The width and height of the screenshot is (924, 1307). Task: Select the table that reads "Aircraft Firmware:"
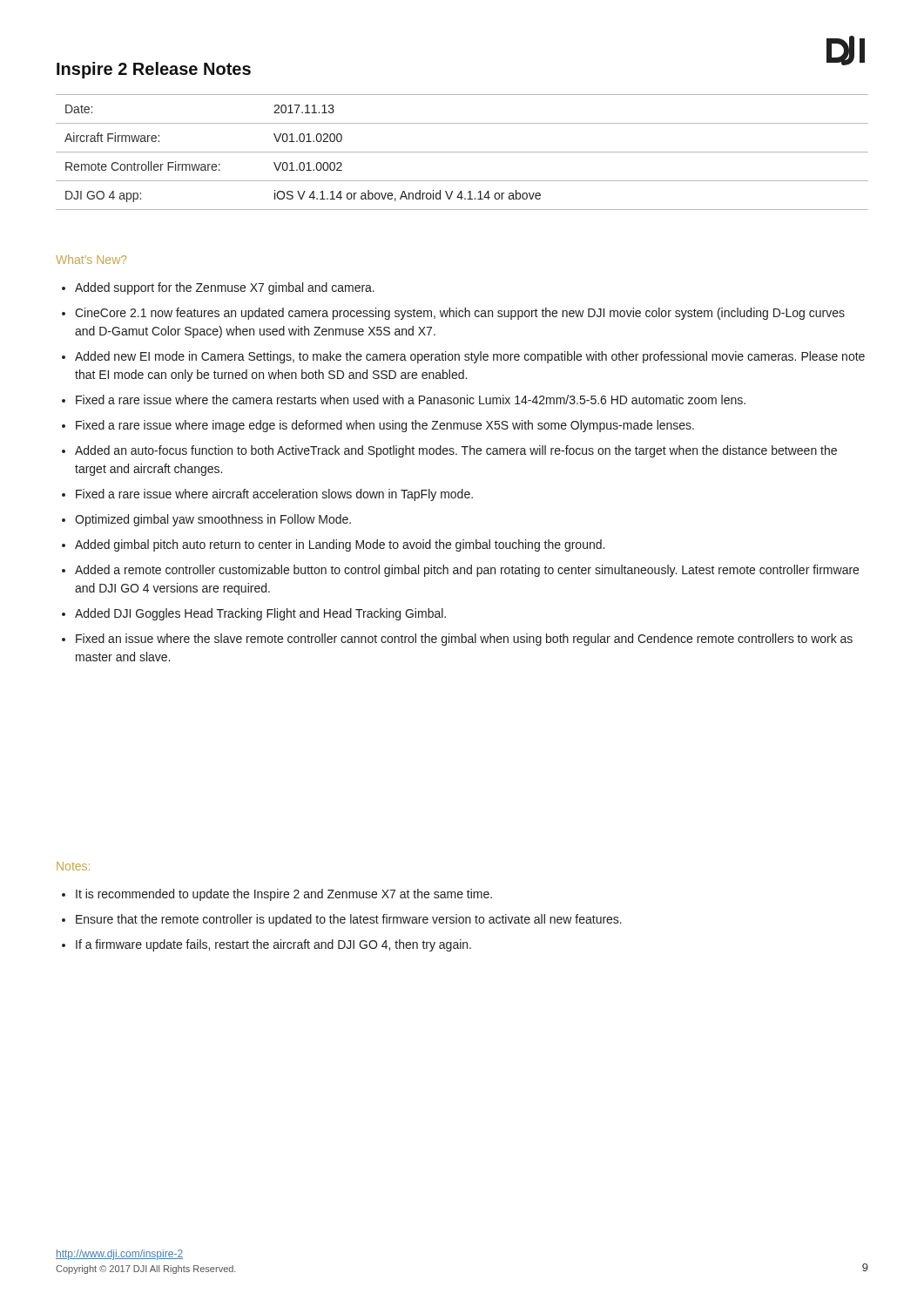click(x=462, y=152)
